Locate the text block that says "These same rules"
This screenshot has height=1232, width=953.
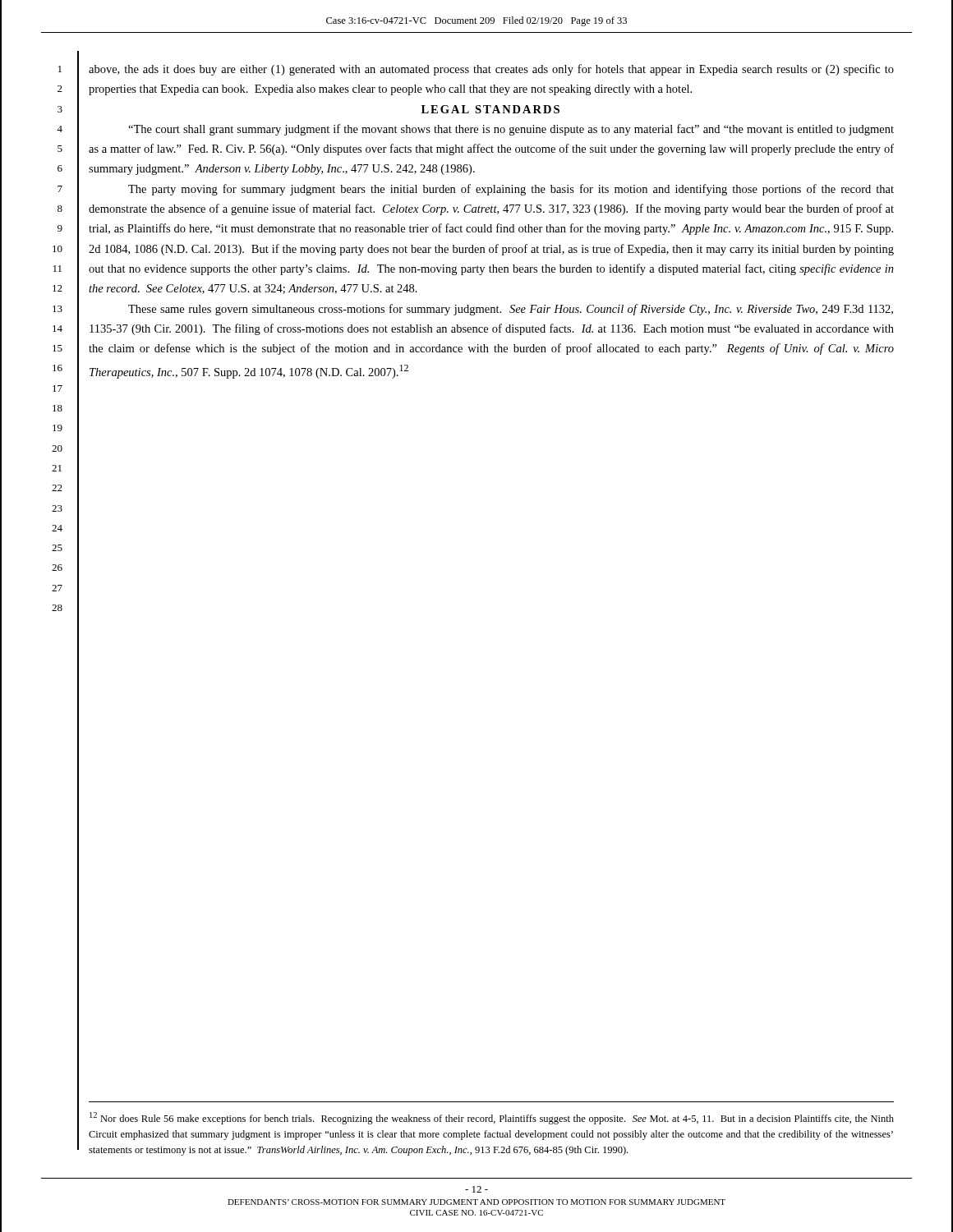(491, 340)
